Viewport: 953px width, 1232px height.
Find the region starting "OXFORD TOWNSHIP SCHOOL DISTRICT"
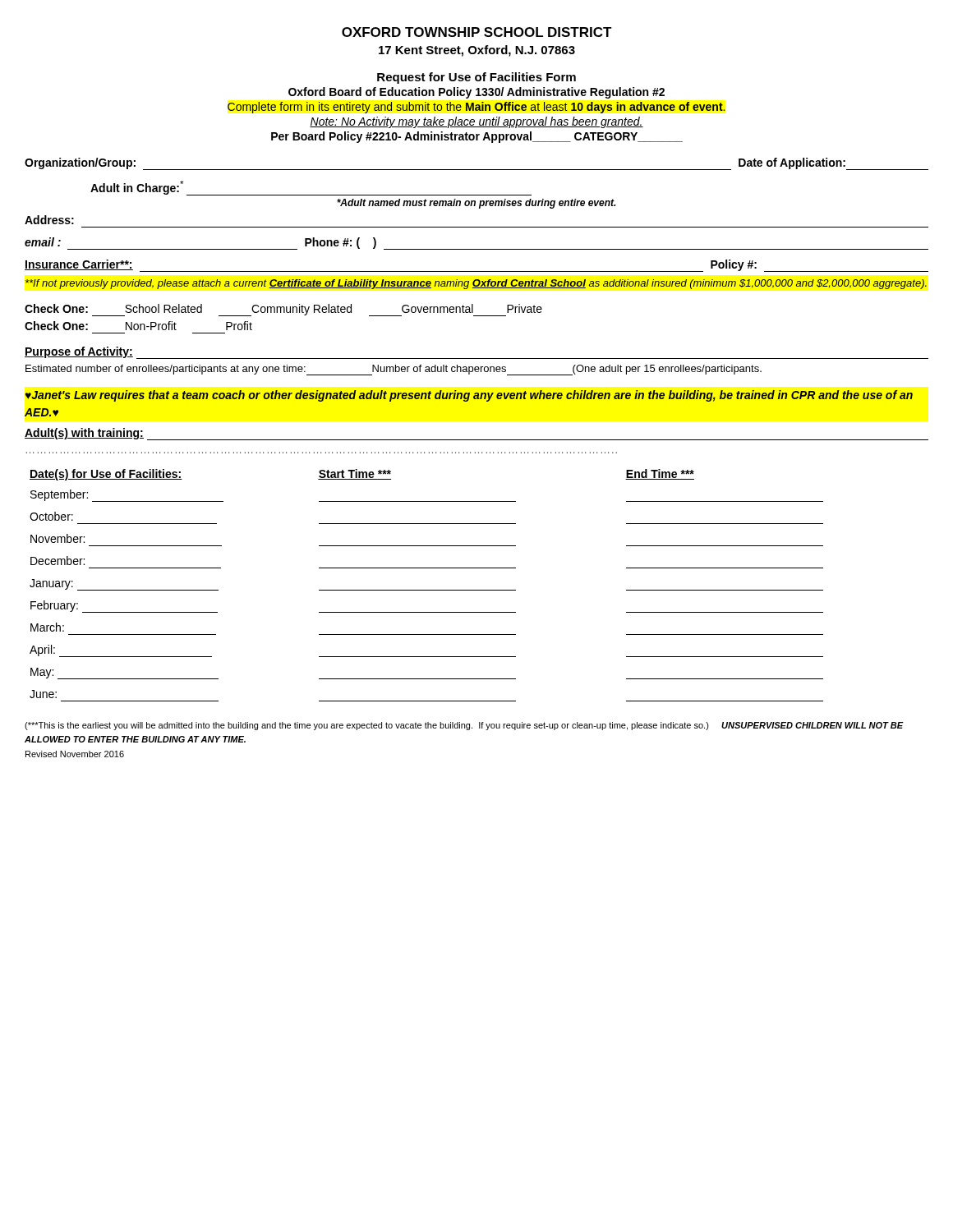(476, 32)
